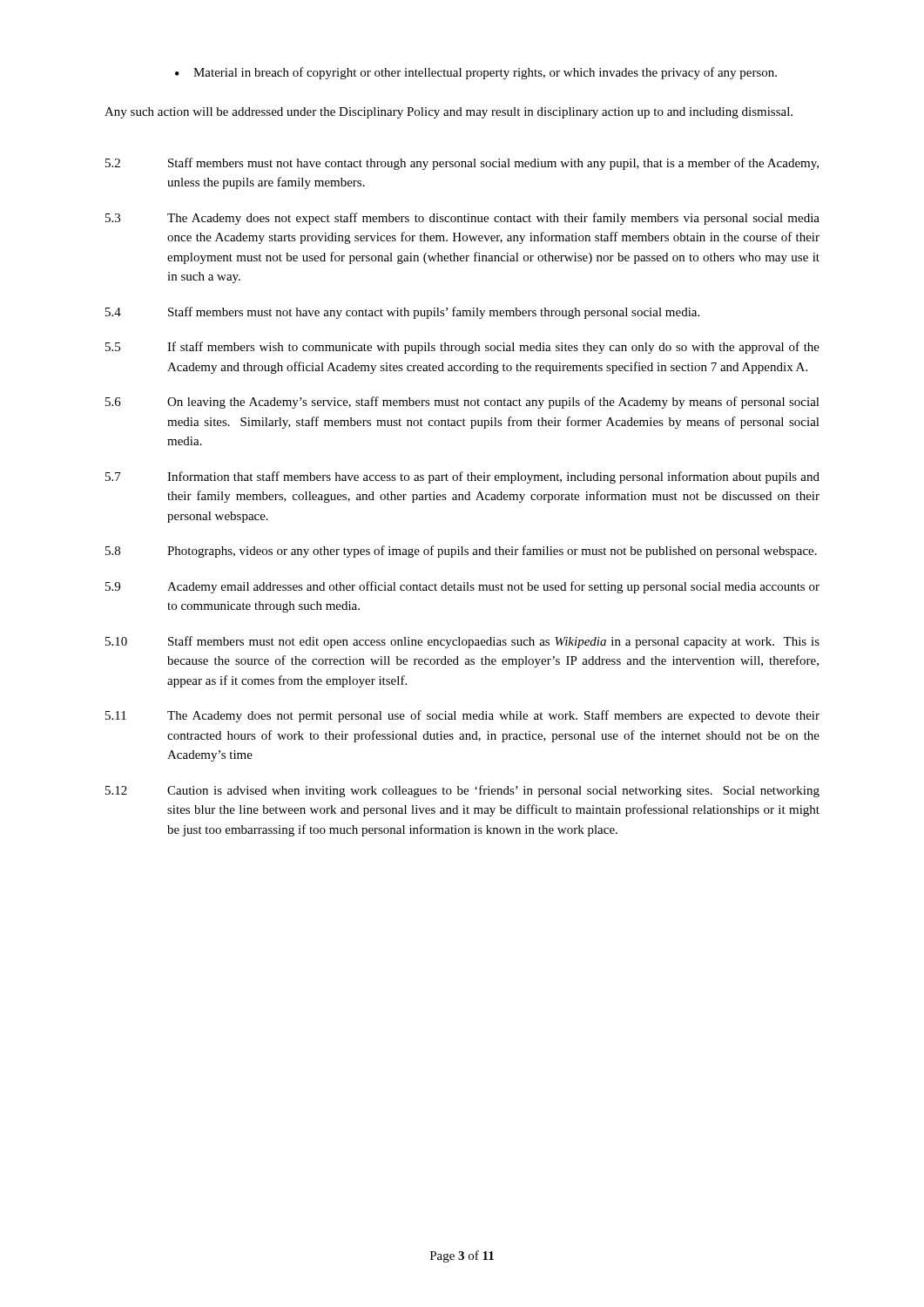Click on the text starting "Any such action"
Screen dimensions: 1307x924
tap(449, 112)
